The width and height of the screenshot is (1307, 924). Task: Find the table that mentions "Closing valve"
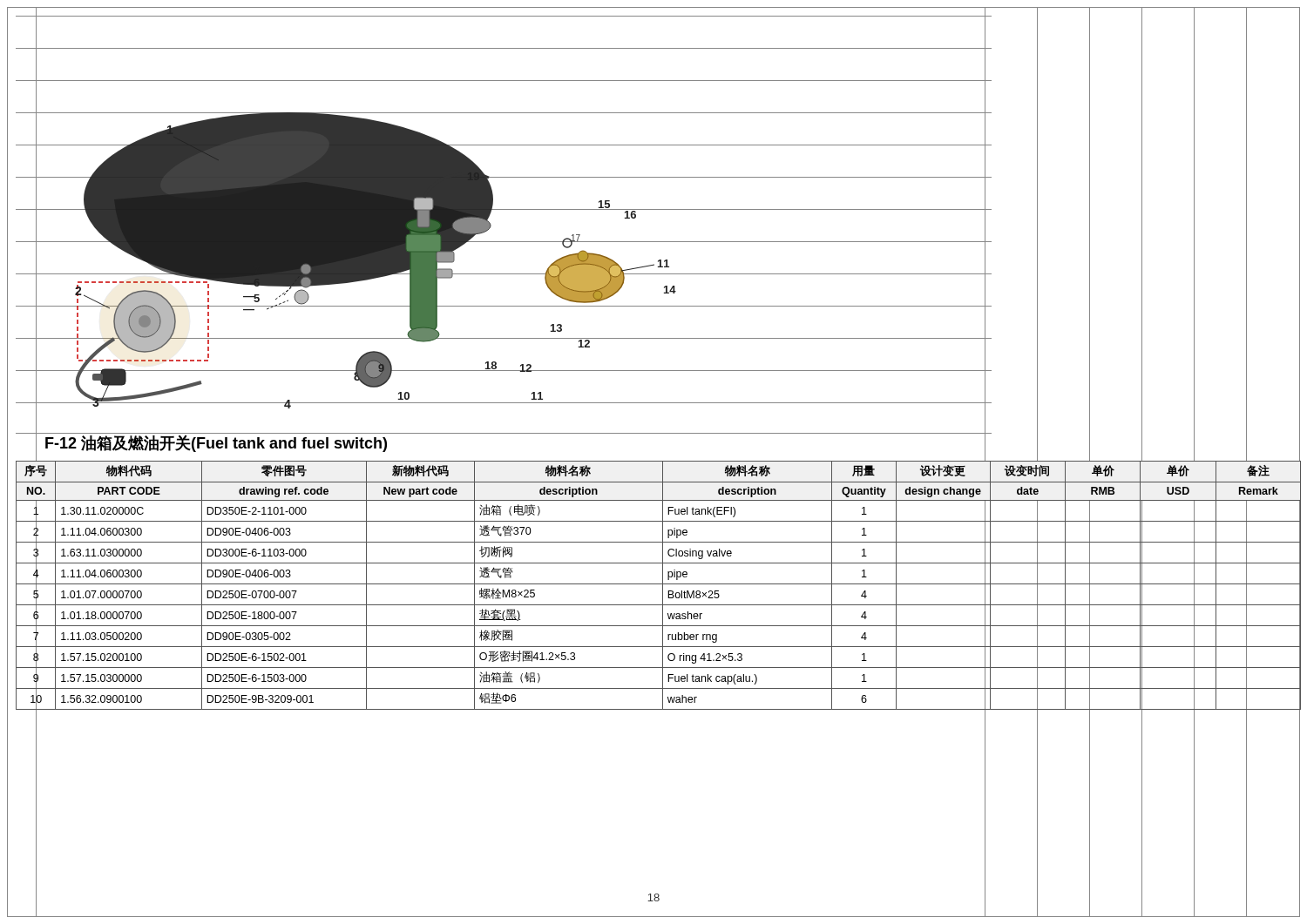click(658, 585)
